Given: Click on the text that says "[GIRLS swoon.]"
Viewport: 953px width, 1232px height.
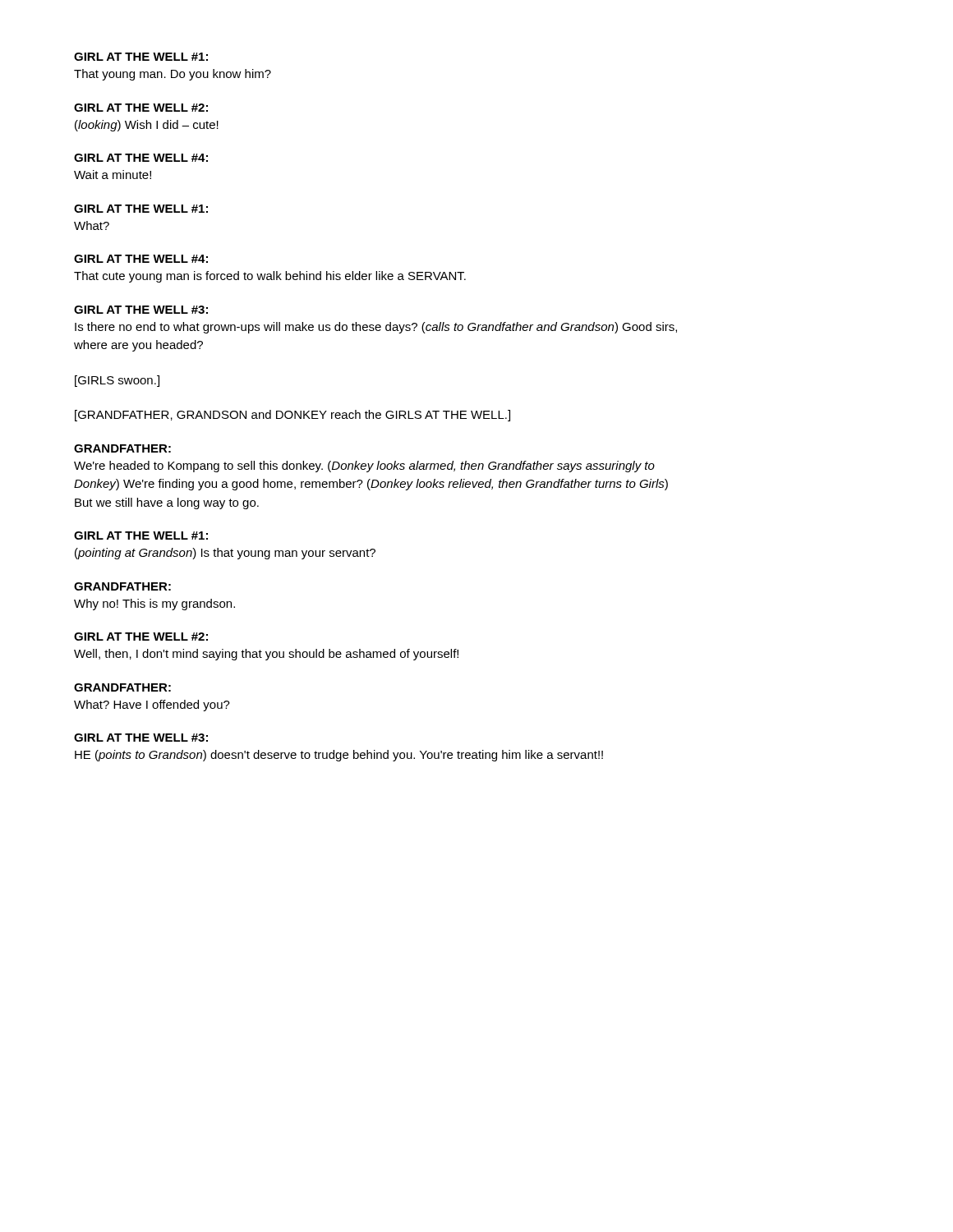Looking at the screenshot, I should tap(117, 381).
